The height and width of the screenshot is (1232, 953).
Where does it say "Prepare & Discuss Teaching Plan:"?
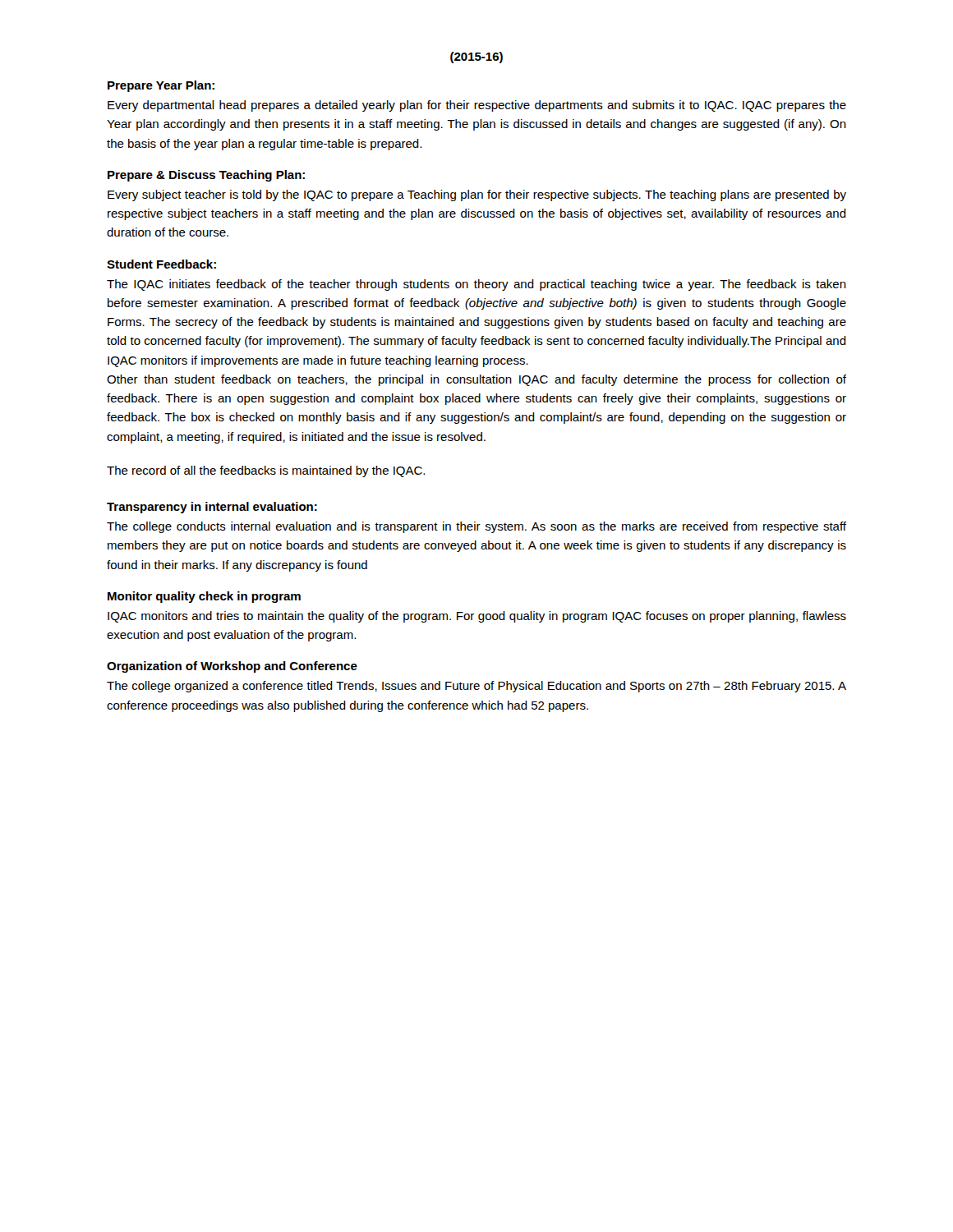[x=206, y=174]
